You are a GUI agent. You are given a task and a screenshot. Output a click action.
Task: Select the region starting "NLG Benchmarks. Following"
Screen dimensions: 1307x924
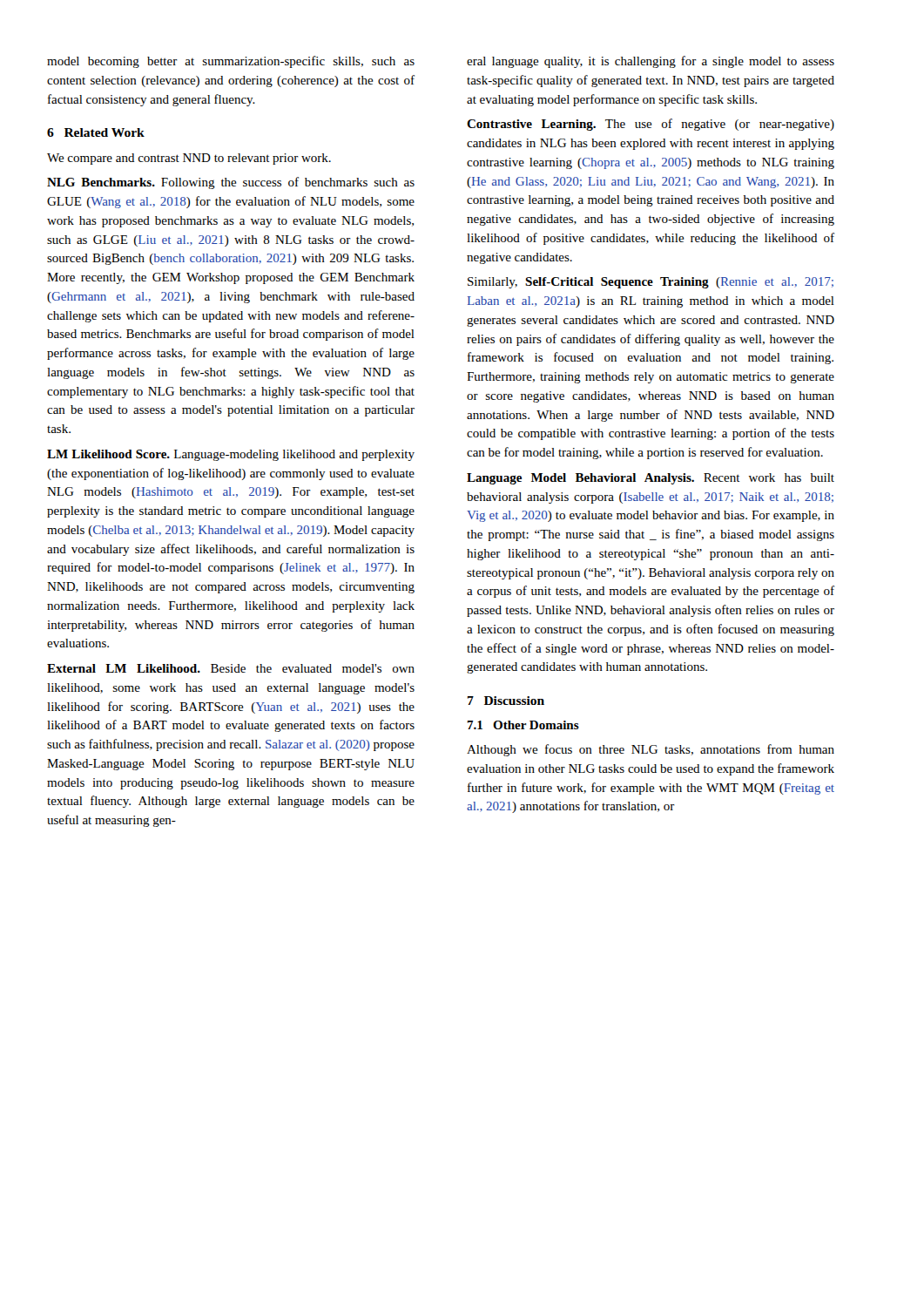231,306
